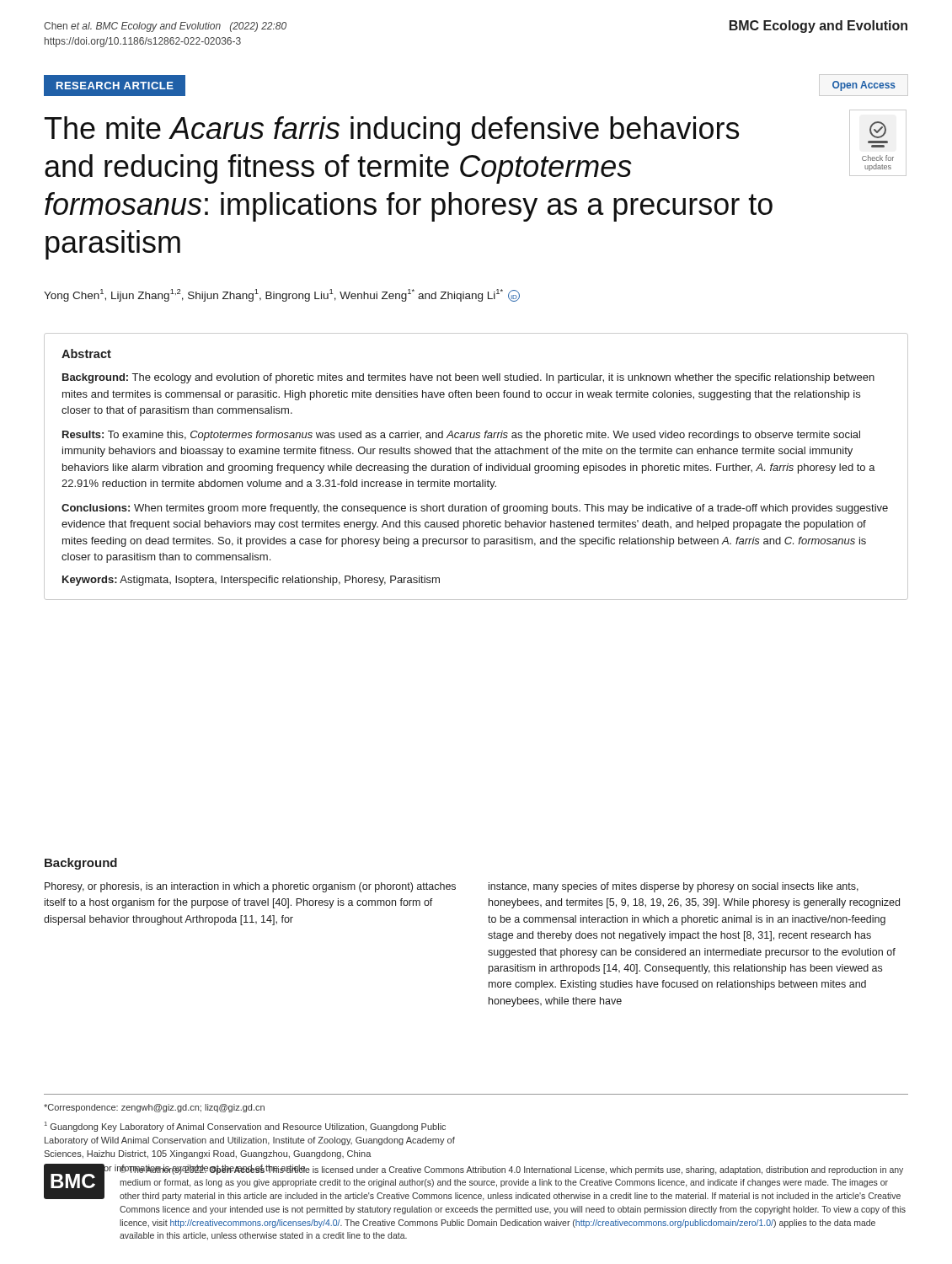The height and width of the screenshot is (1264, 952).
Task: Find the passage starting "instance, many species"
Action: click(694, 944)
